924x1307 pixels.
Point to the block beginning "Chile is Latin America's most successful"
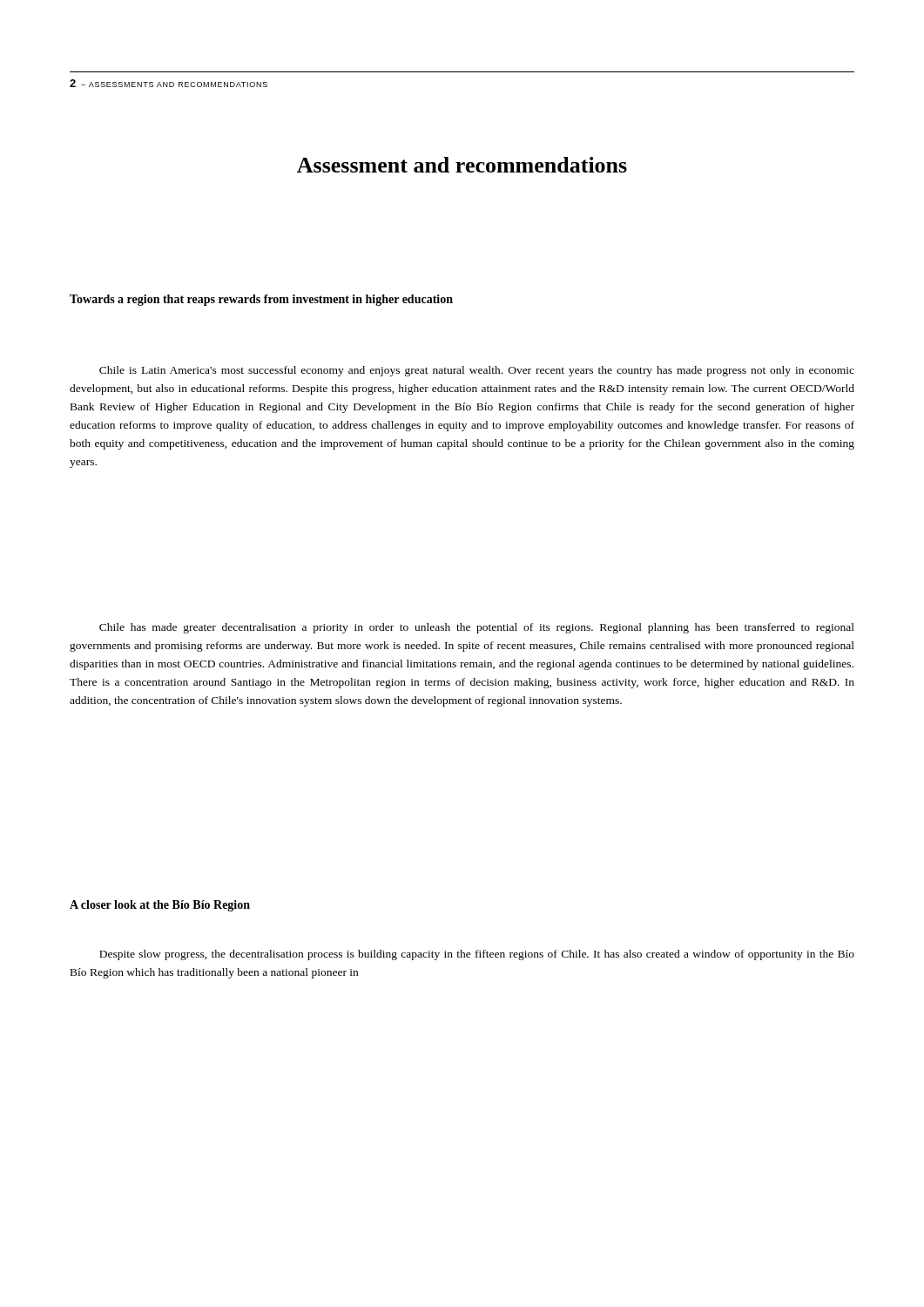point(462,416)
